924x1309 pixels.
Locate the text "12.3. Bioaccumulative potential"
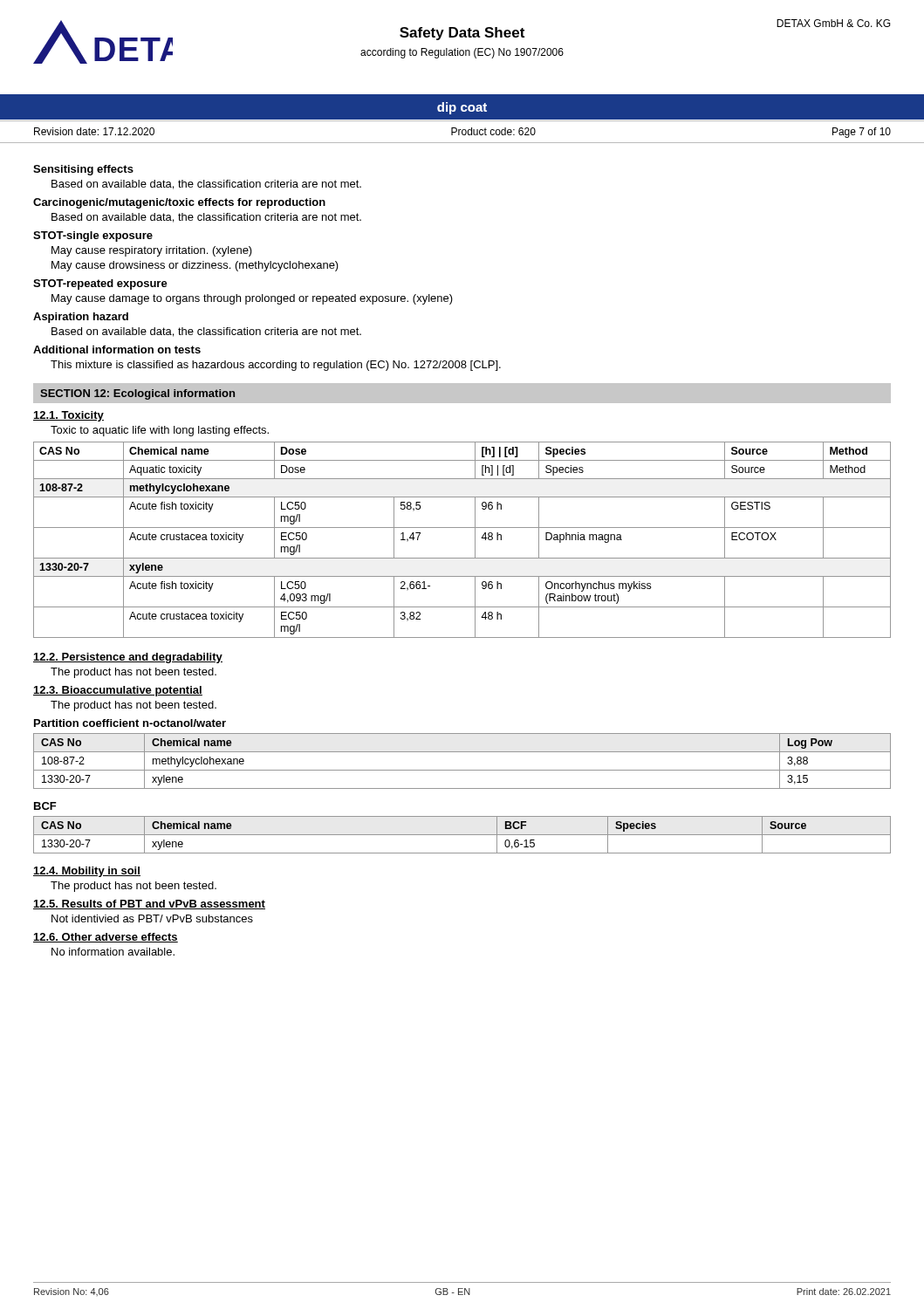point(118,690)
